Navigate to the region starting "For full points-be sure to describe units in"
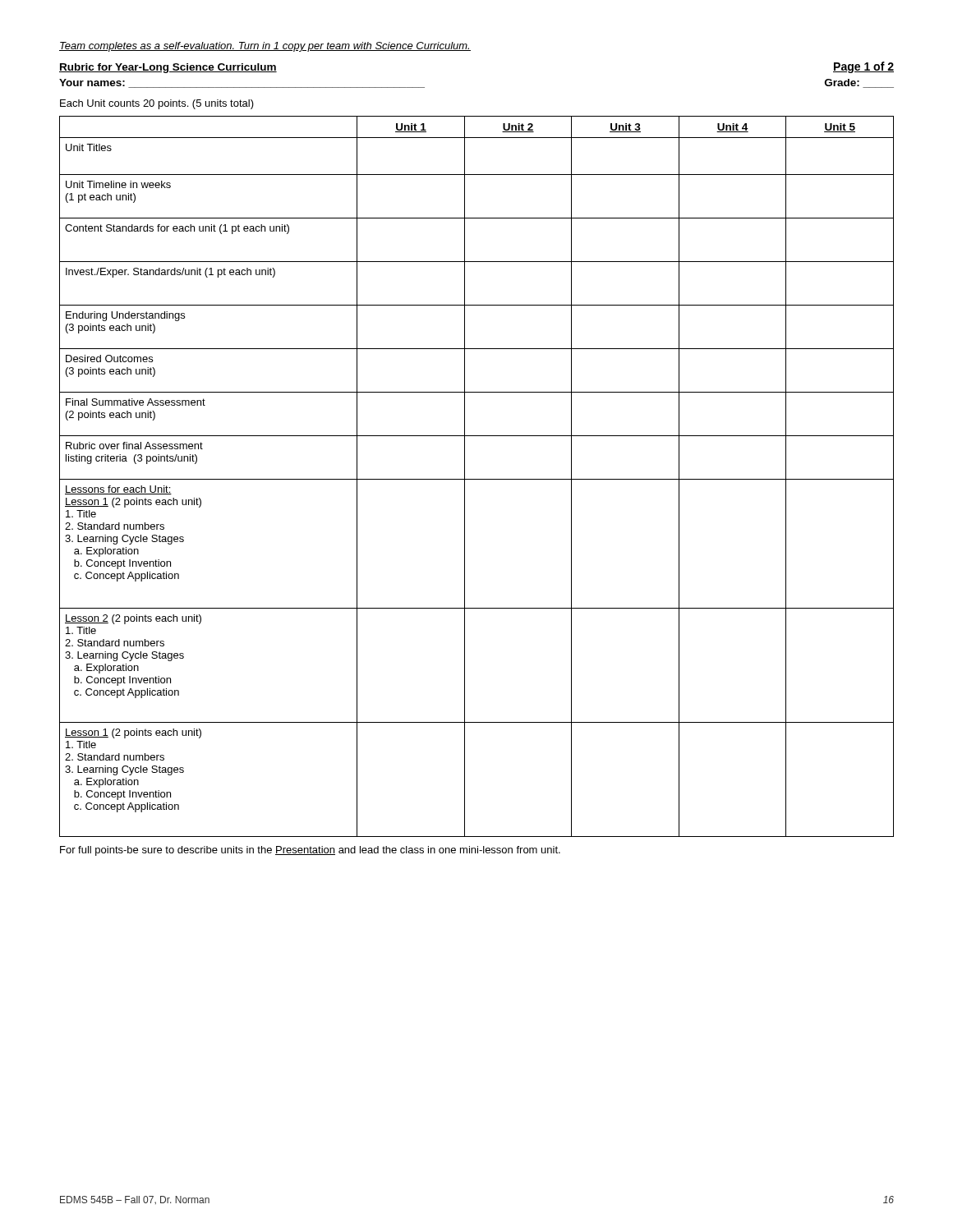The height and width of the screenshot is (1232, 953). [x=310, y=850]
